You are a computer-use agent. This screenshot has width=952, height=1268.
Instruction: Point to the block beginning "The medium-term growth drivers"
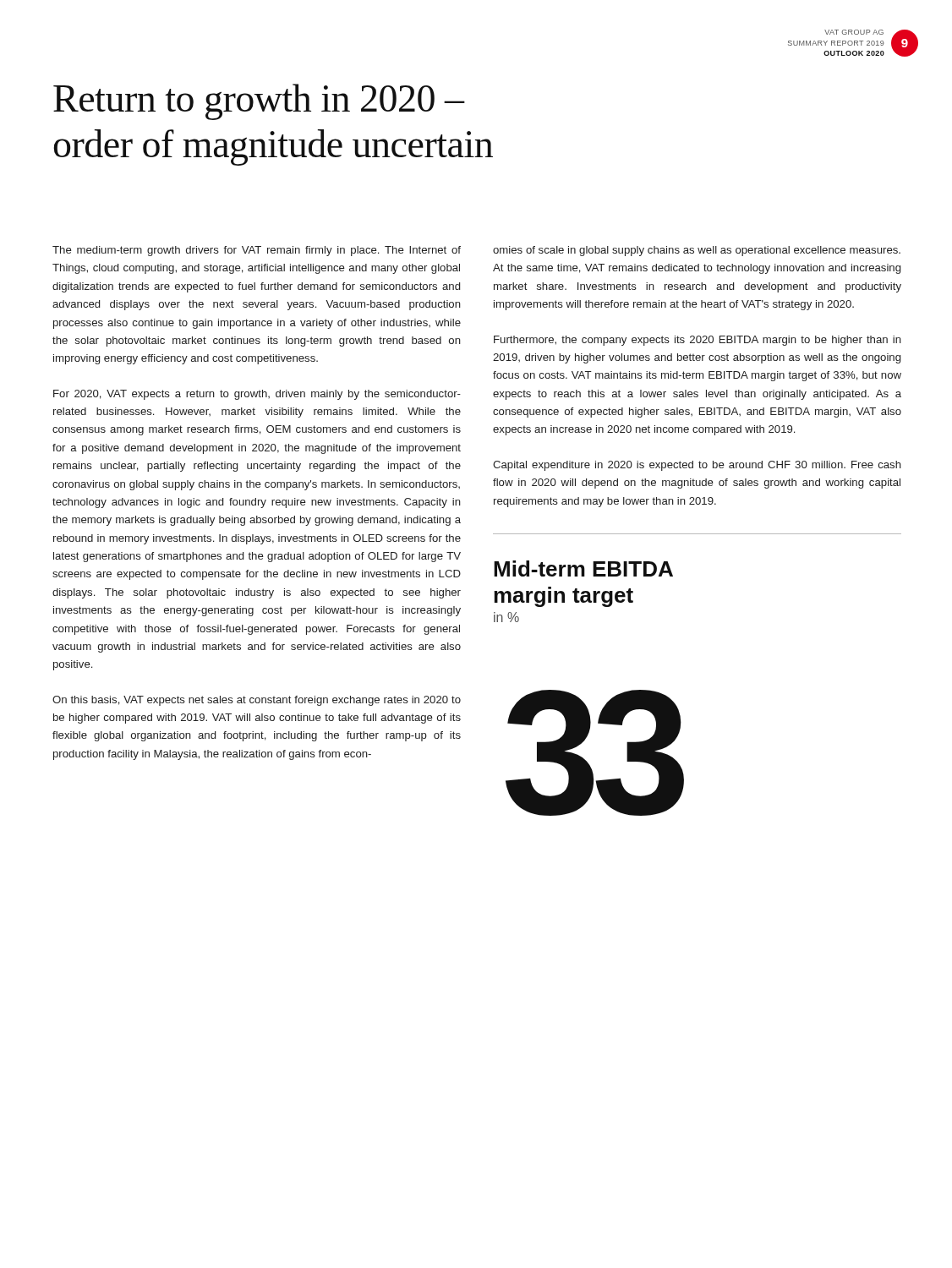point(257,304)
